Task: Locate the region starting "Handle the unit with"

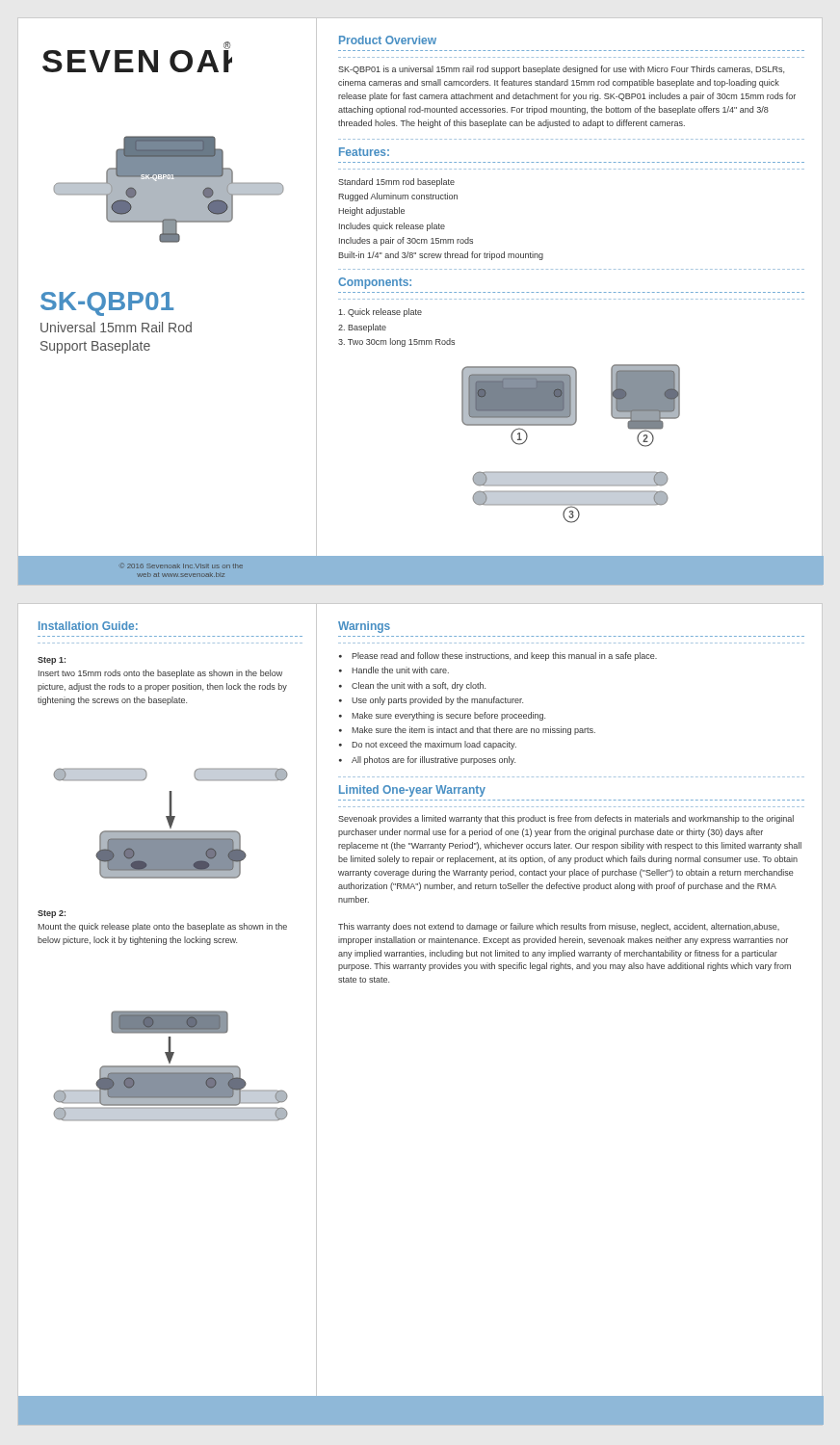Action: point(401,671)
